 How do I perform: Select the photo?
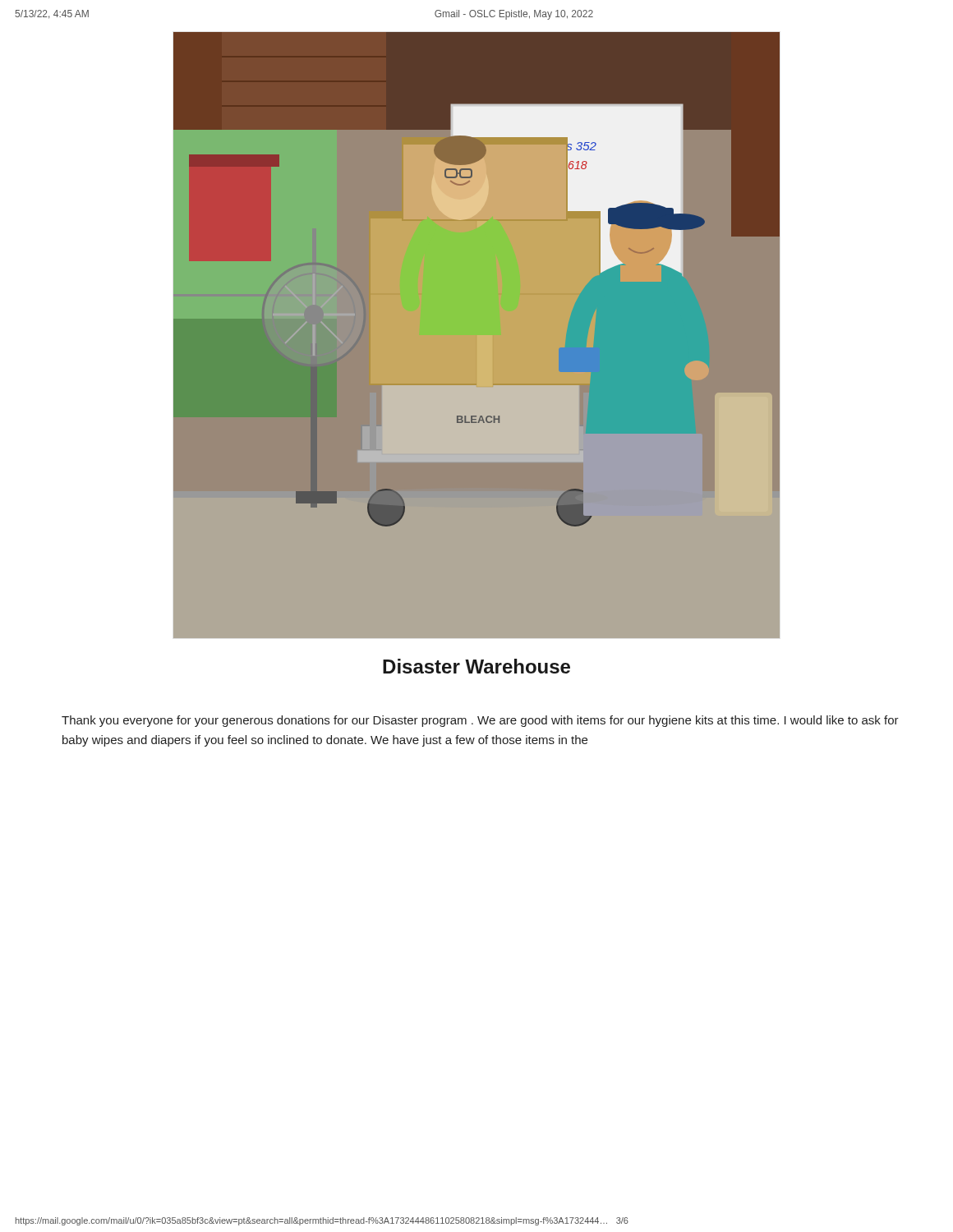click(x=476, y=335)
